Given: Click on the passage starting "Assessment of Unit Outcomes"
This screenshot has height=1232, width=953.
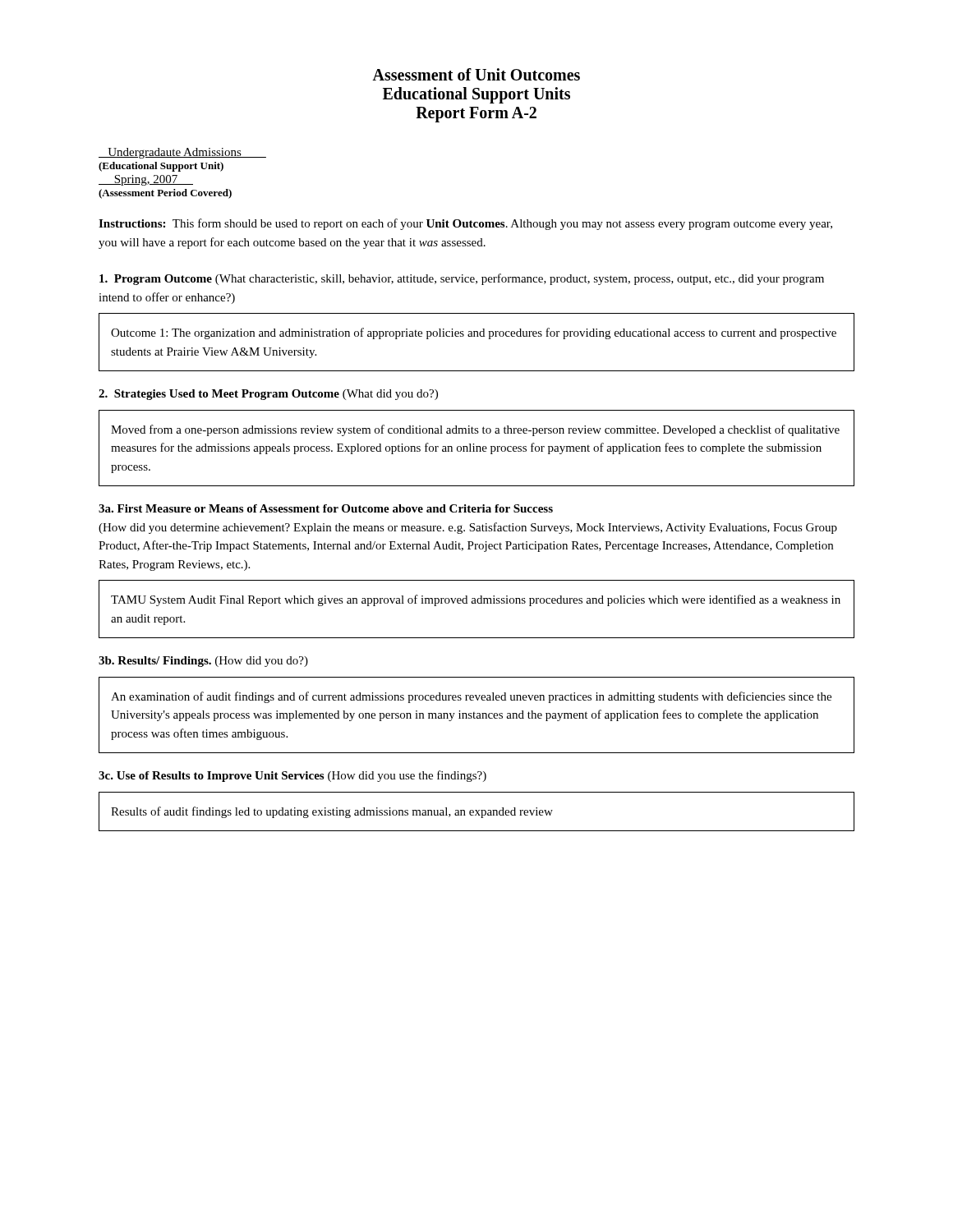Looking at the screenshot, I should pyautogui.click(x=476, y=94).
